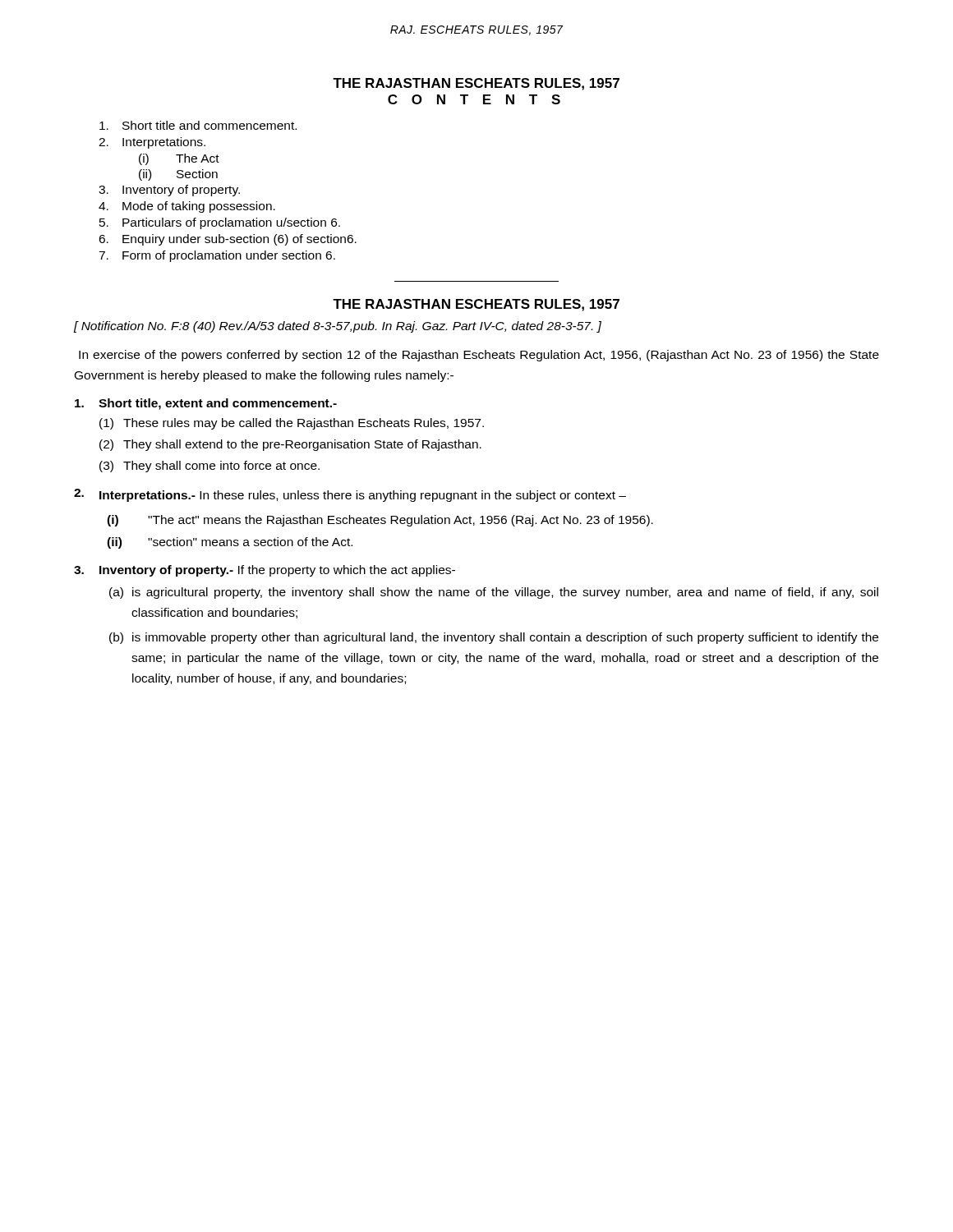Viewport: 953px width, 1232px height.
Task: Locate the element starting "3.Inventory of property."
Action: click(170, 190)
